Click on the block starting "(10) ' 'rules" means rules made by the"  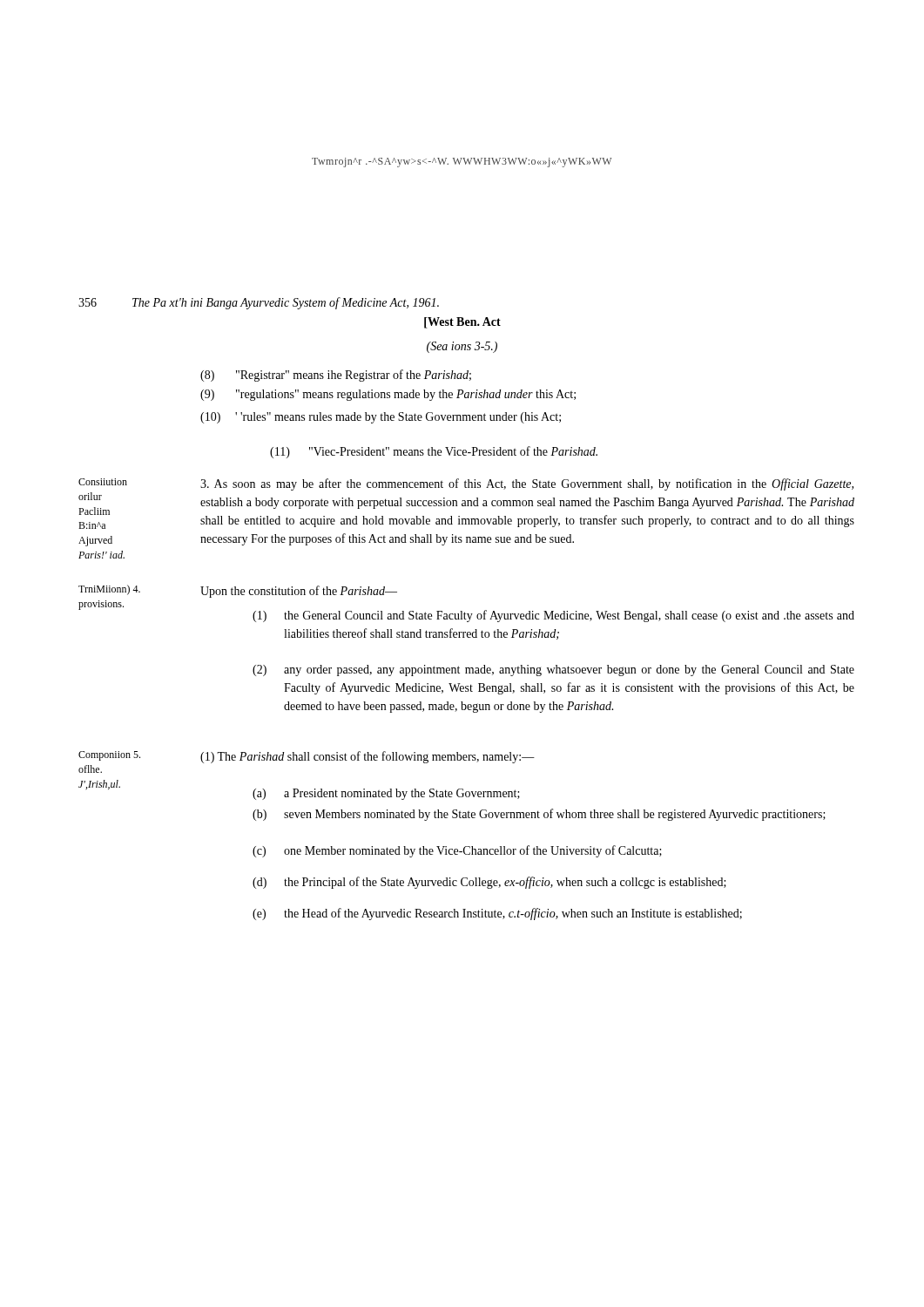(x=381, y=417)
